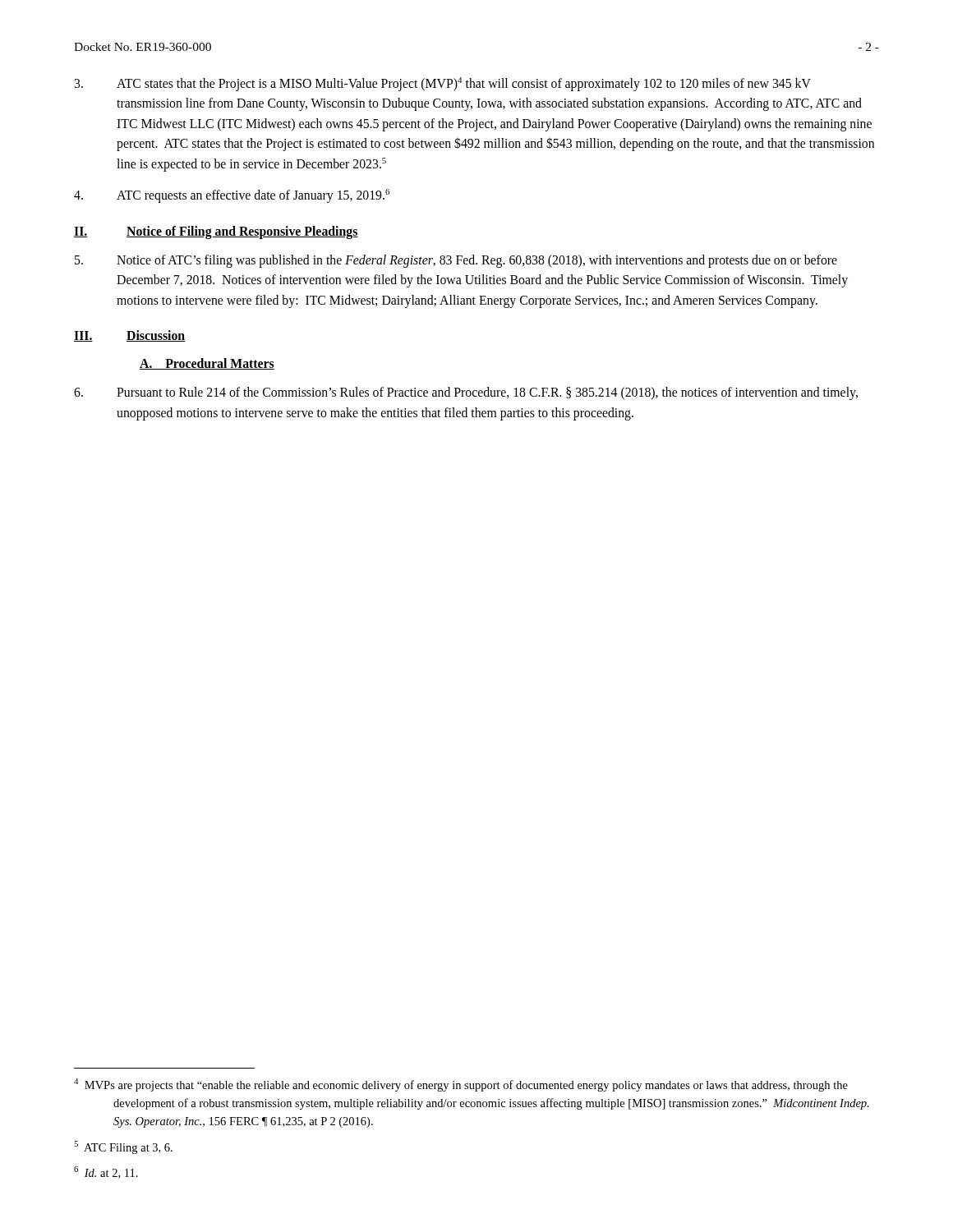Navigate to the block starting "A. Procedural Matters"
This screenshot has width=953, height=1232.
click(x=207, y=364)
